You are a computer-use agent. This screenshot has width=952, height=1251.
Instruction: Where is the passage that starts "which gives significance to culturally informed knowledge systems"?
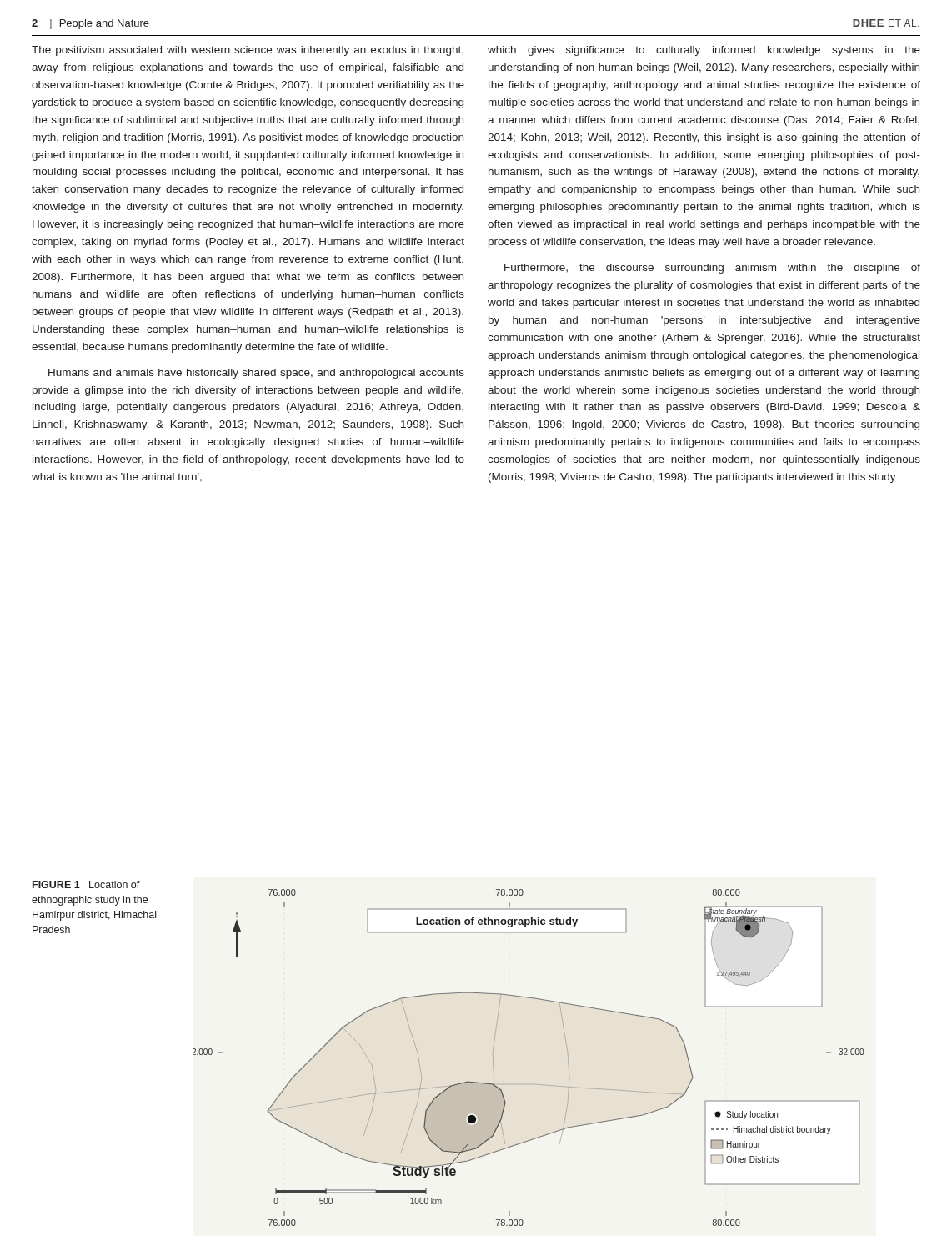(x=704, y=146)
